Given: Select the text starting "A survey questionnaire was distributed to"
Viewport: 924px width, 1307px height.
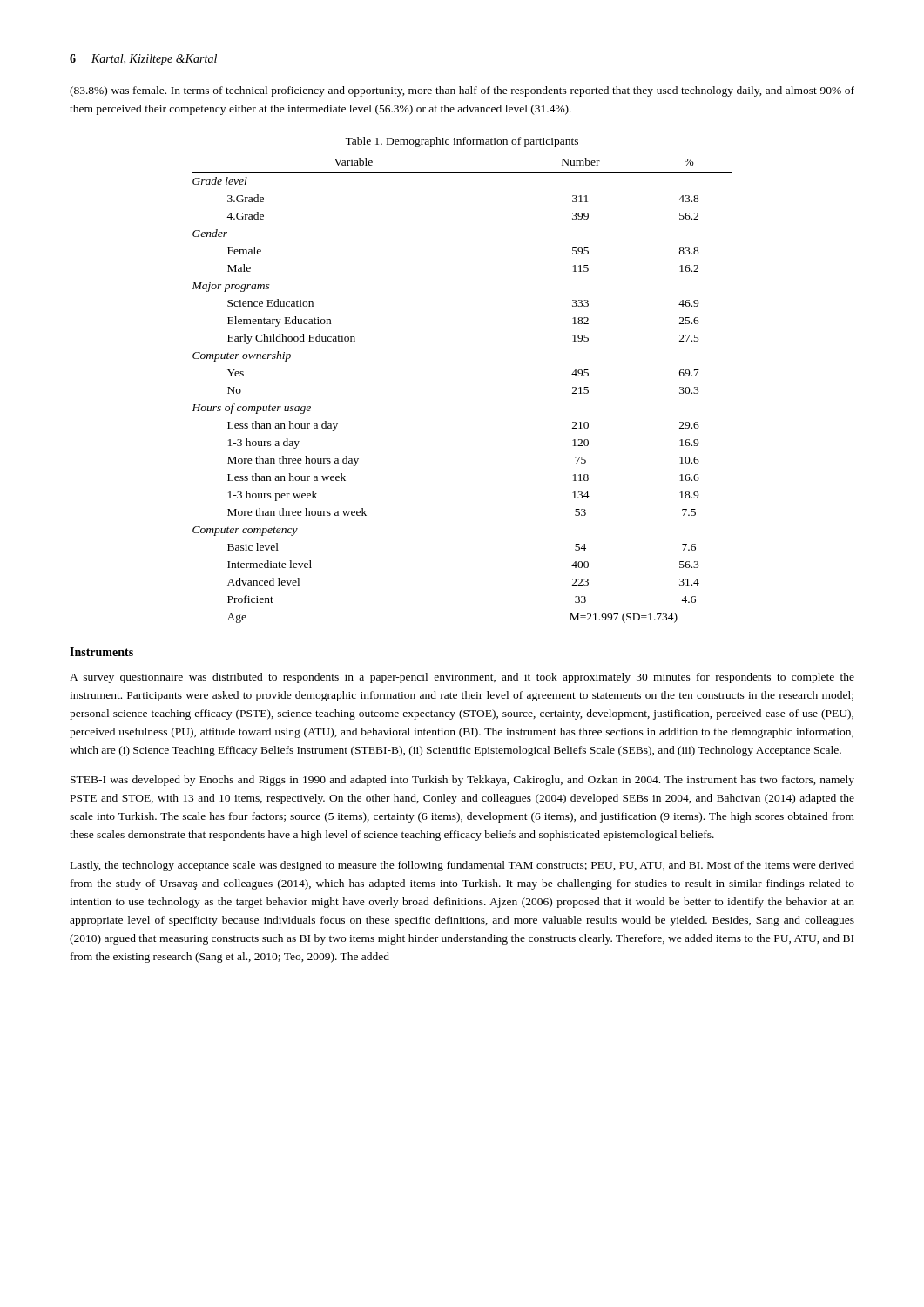Looking at the screenshot, I should coord(462,713).
